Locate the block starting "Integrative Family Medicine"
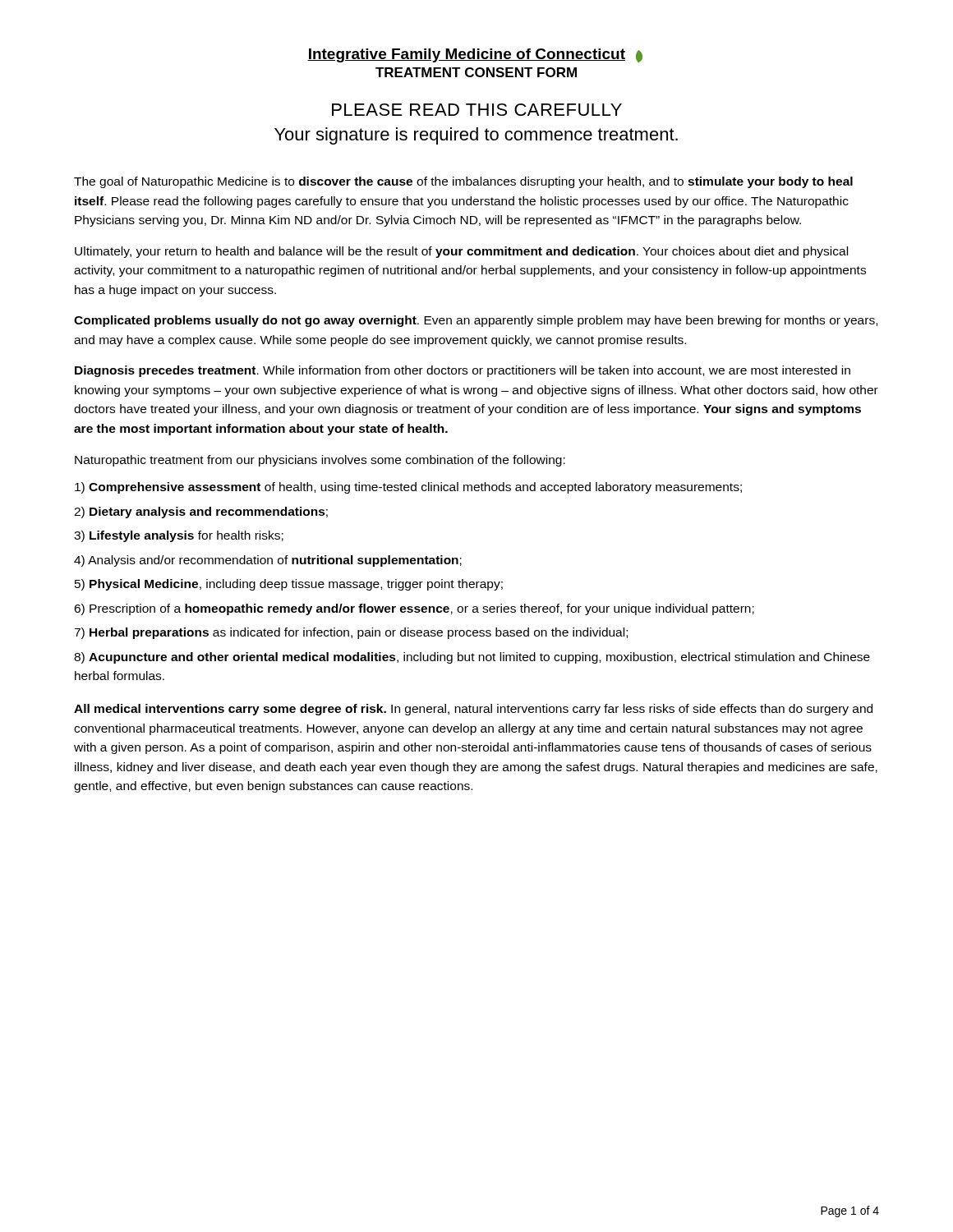Screen dimensions: 1232x953 476,63
